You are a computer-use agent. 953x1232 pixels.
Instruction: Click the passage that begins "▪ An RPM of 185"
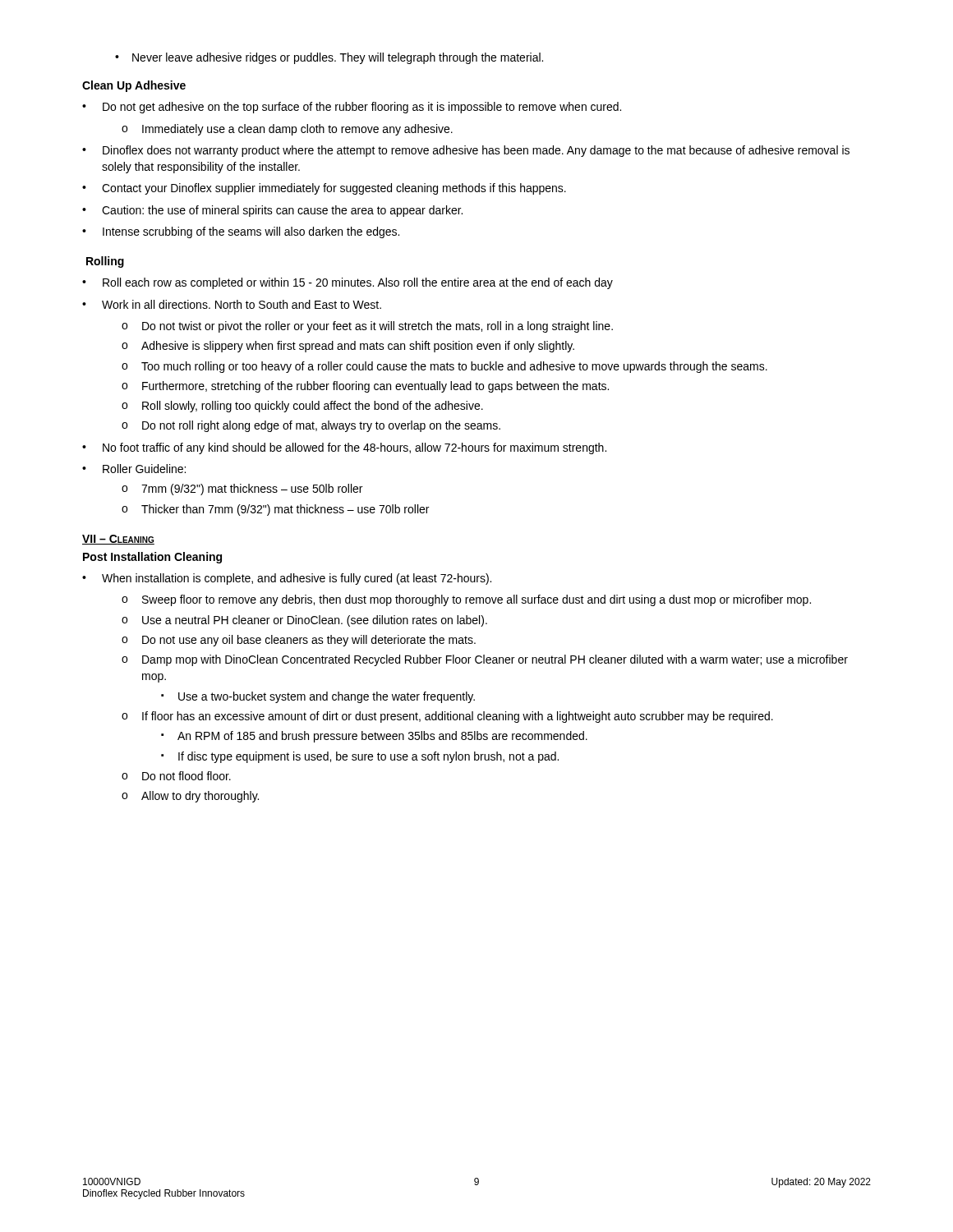516,736
